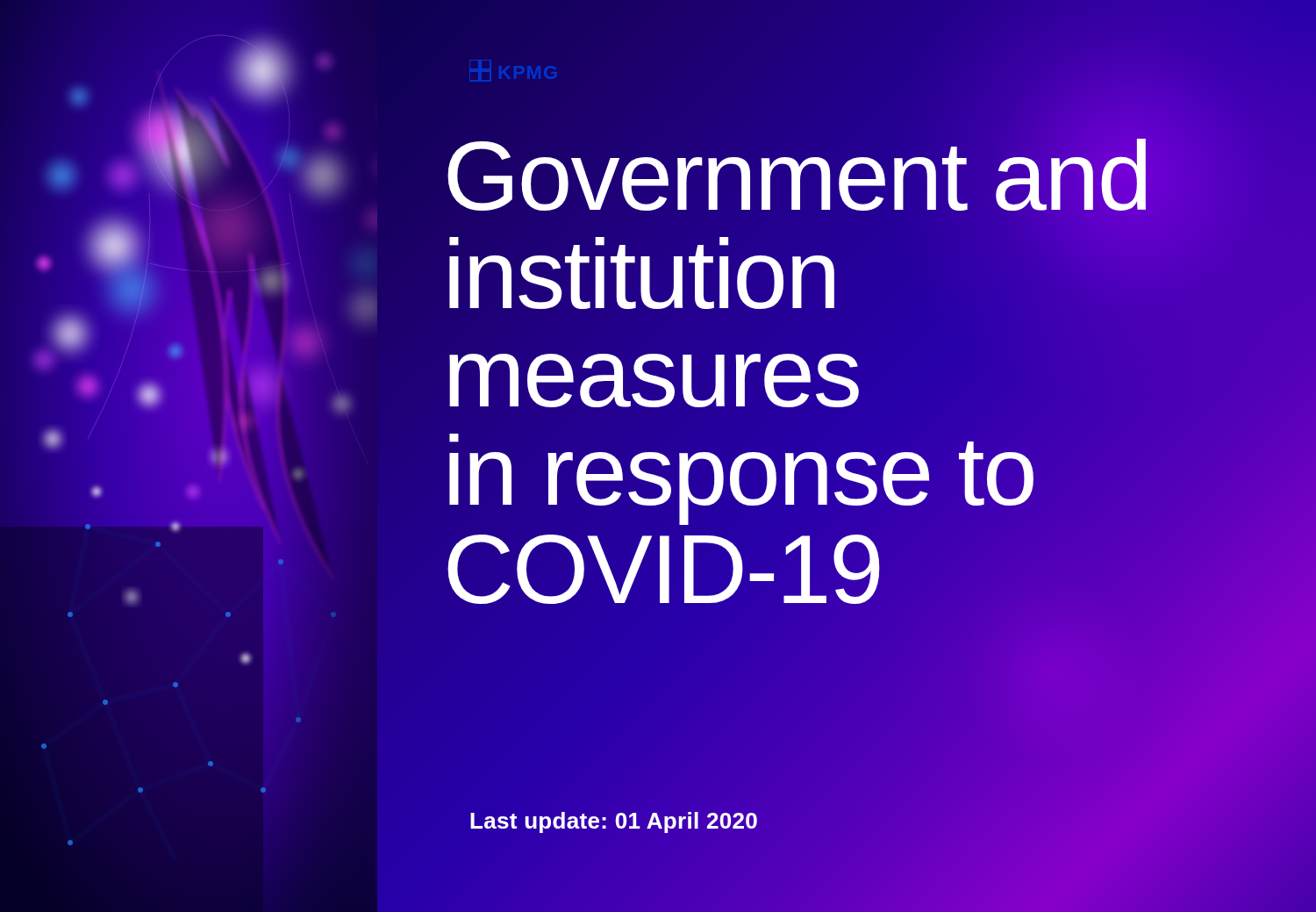Click on the logo
Viewport: 1316px width, 912px height.
(526, 83)
